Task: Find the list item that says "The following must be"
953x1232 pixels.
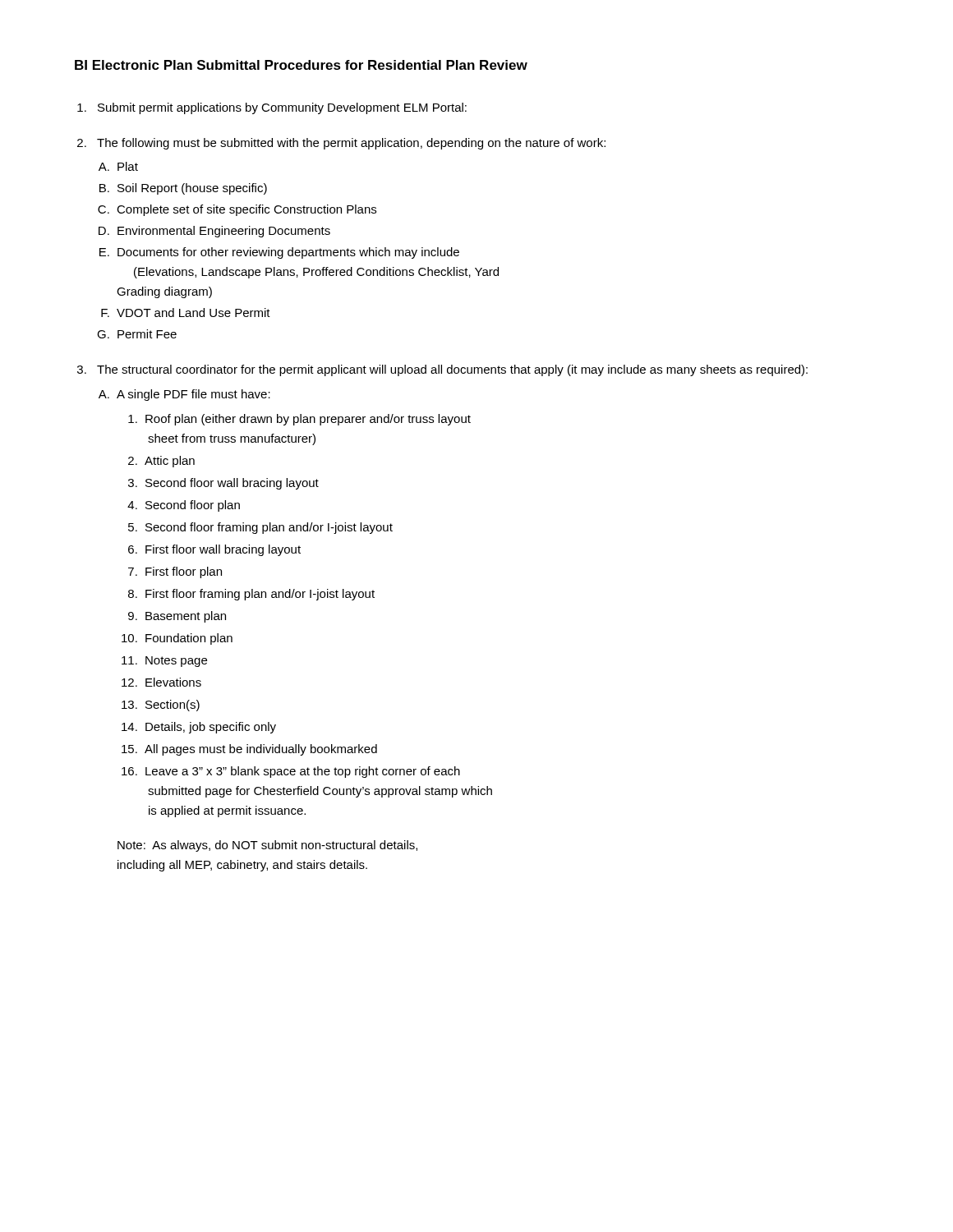Action: (x=351, y=144)
